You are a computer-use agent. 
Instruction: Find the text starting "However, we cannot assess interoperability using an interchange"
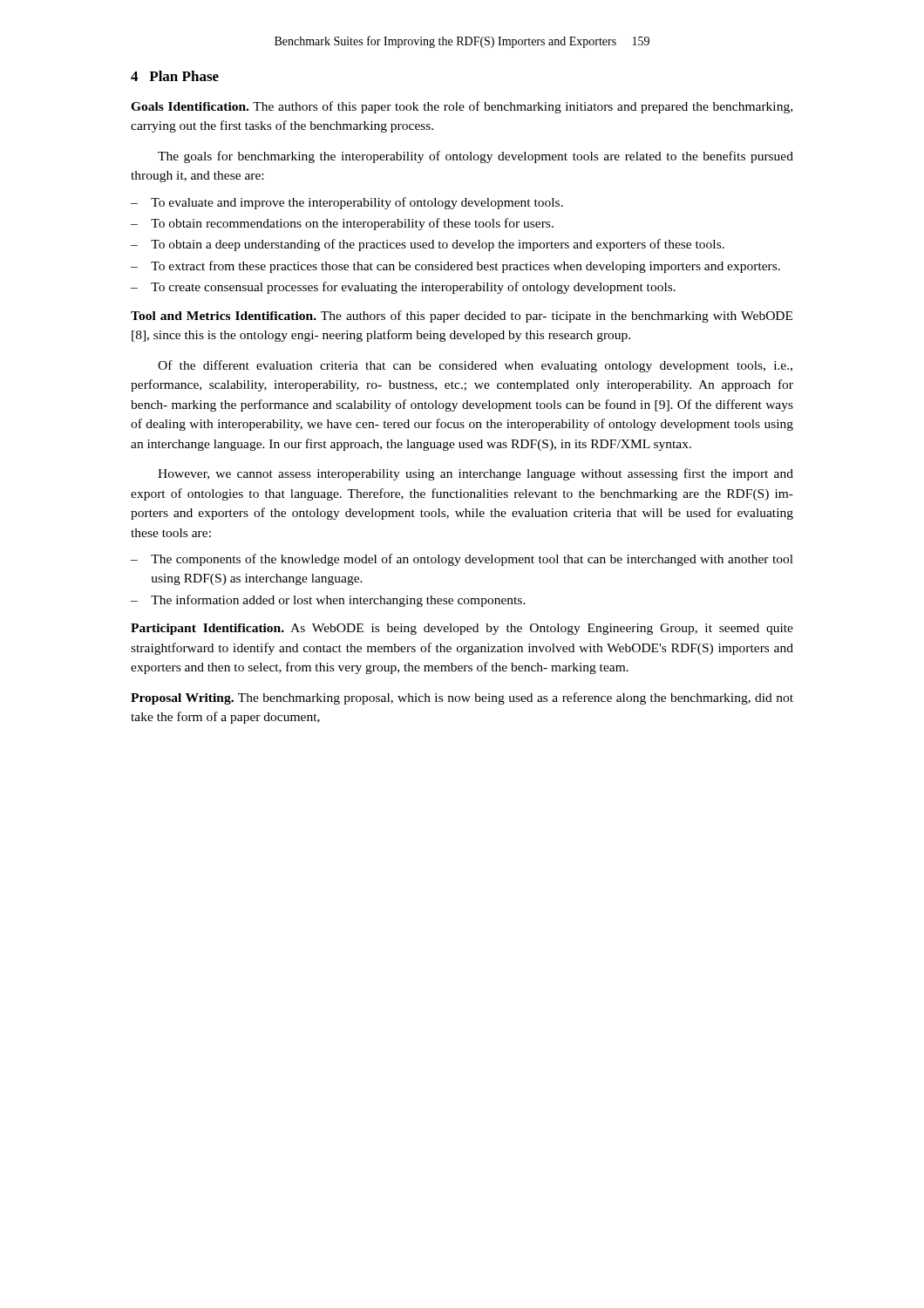click(x=462, y=503)
